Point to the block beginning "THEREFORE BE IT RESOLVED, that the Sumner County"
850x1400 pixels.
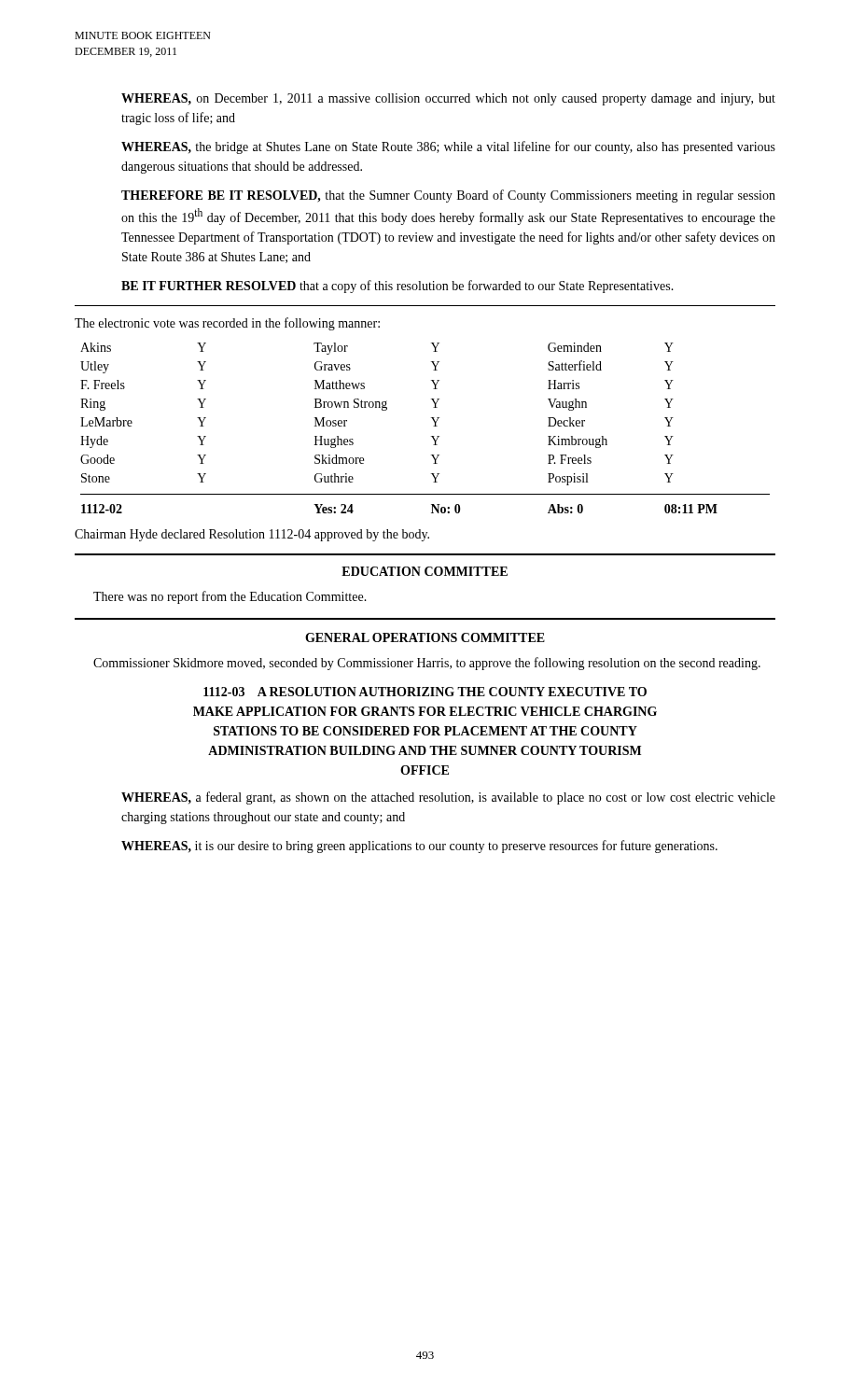pos(448,226)
